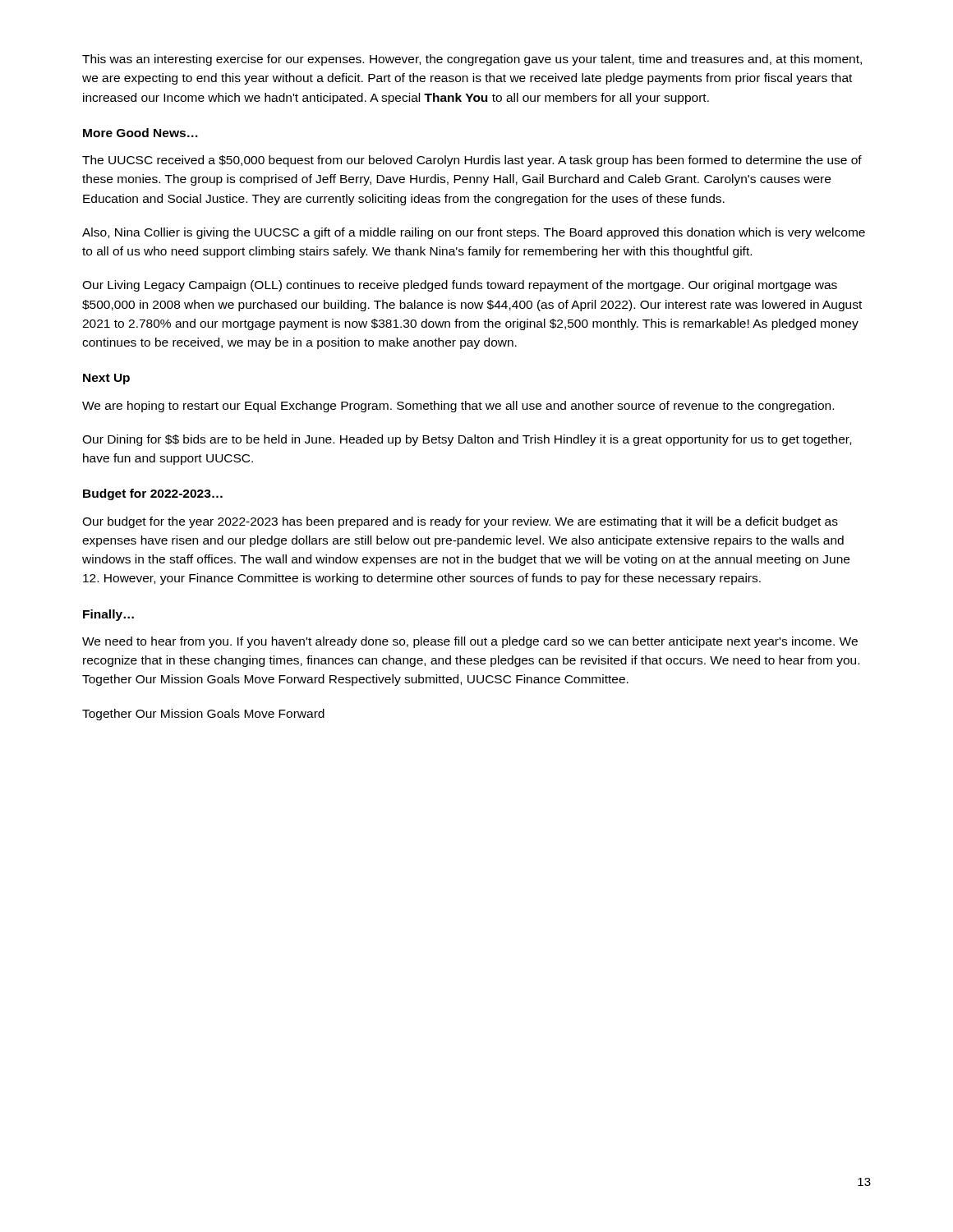Point to "Budget for 2022-2023…"
Viewport: 953px width, 1232px height.
tap(153, 493)
